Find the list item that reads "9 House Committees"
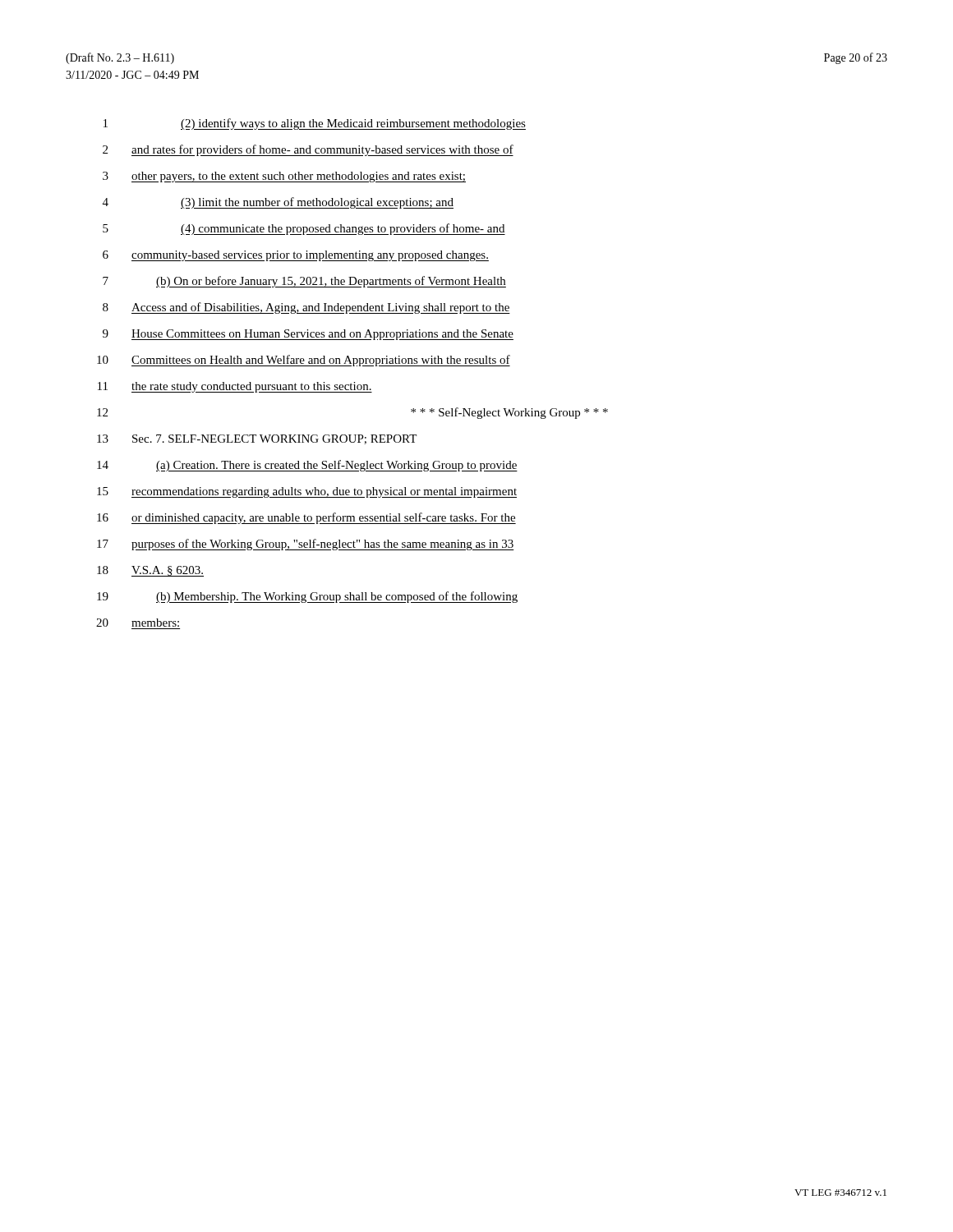The image size is (953, 1232). 476,334
